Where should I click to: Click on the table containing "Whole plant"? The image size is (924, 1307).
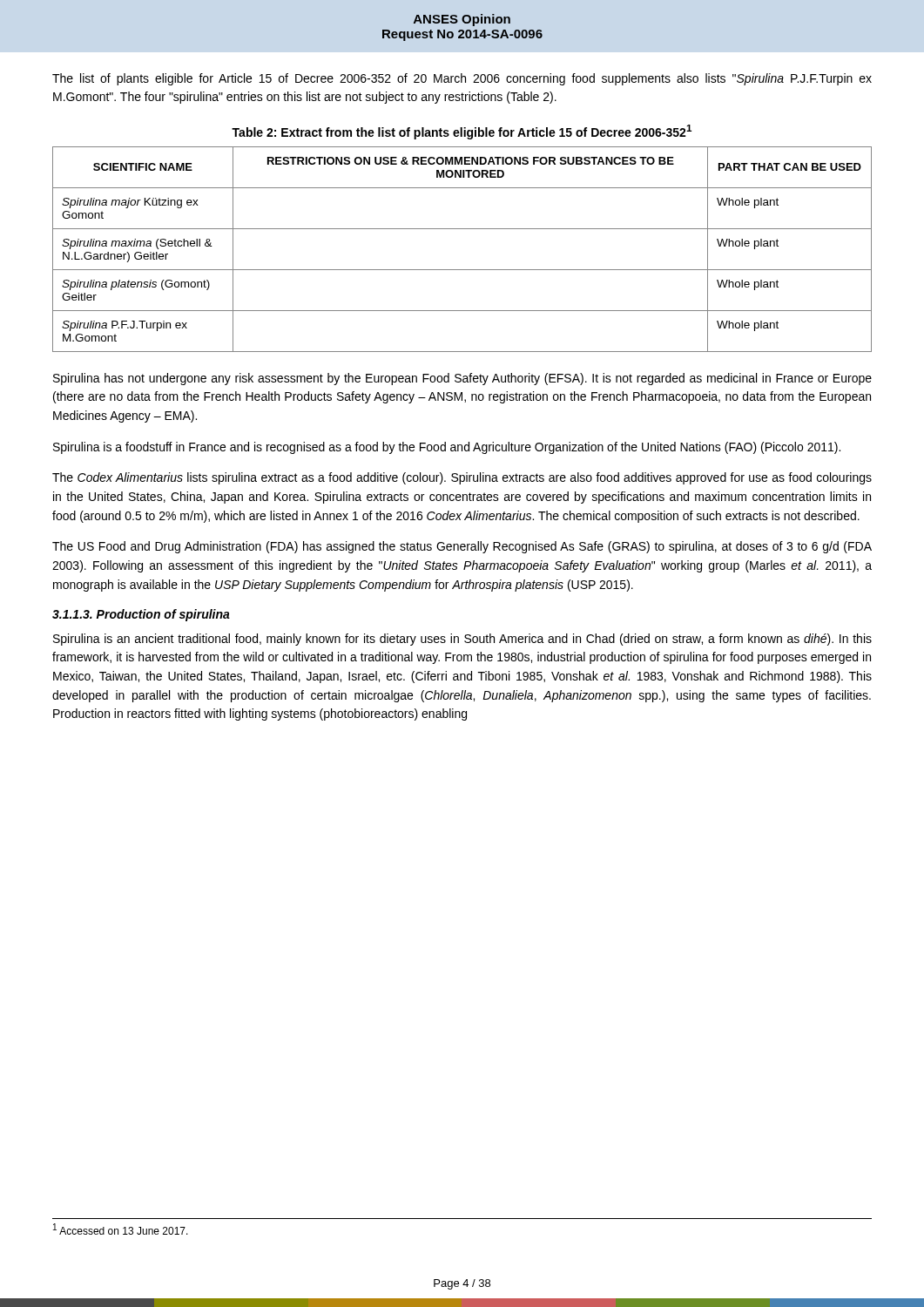[462, 249]
